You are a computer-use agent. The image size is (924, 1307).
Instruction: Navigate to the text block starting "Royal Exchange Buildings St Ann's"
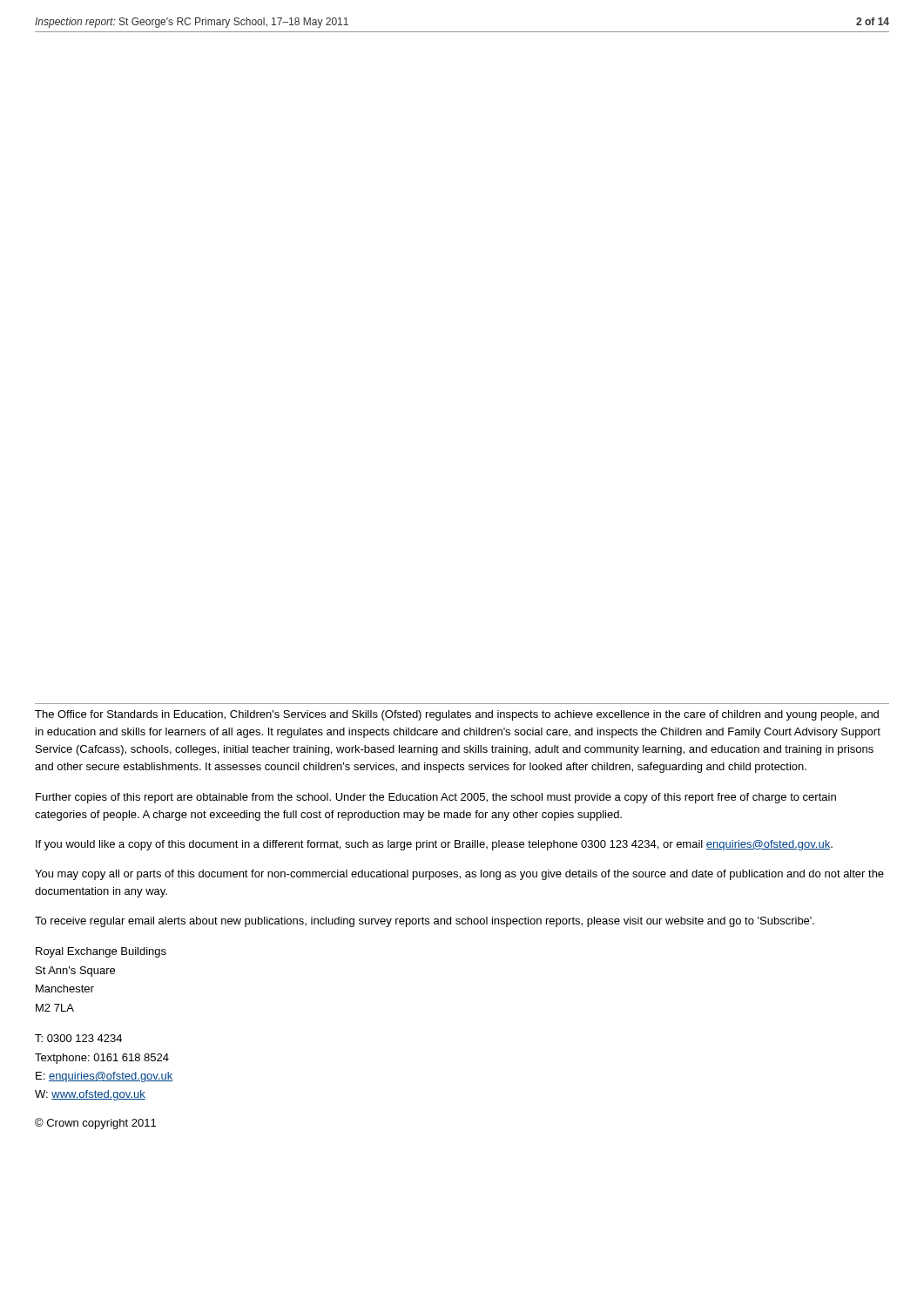click(x=101, y=979)
